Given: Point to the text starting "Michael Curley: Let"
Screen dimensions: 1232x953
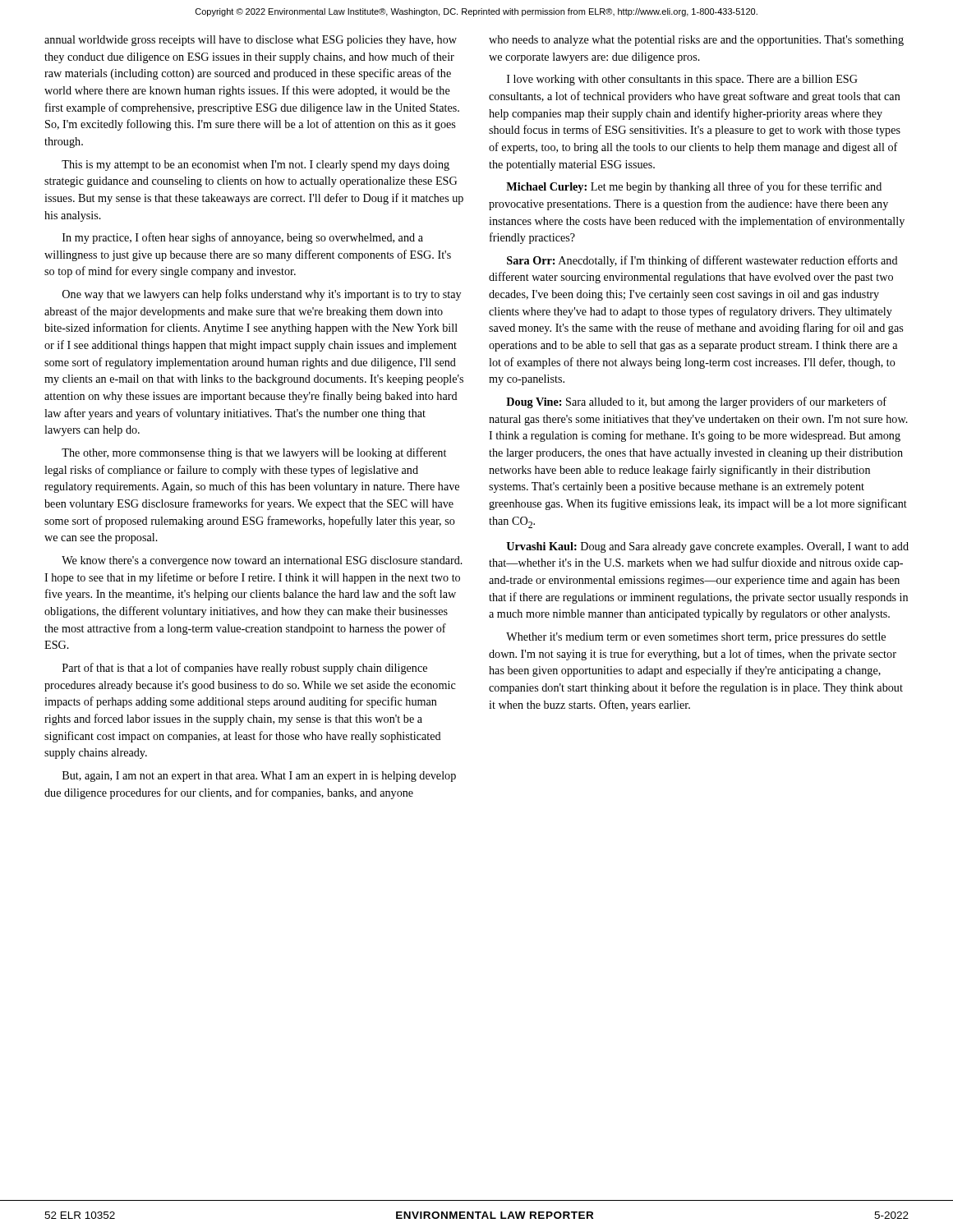Looking at the screenshot, I should [697, 212].
